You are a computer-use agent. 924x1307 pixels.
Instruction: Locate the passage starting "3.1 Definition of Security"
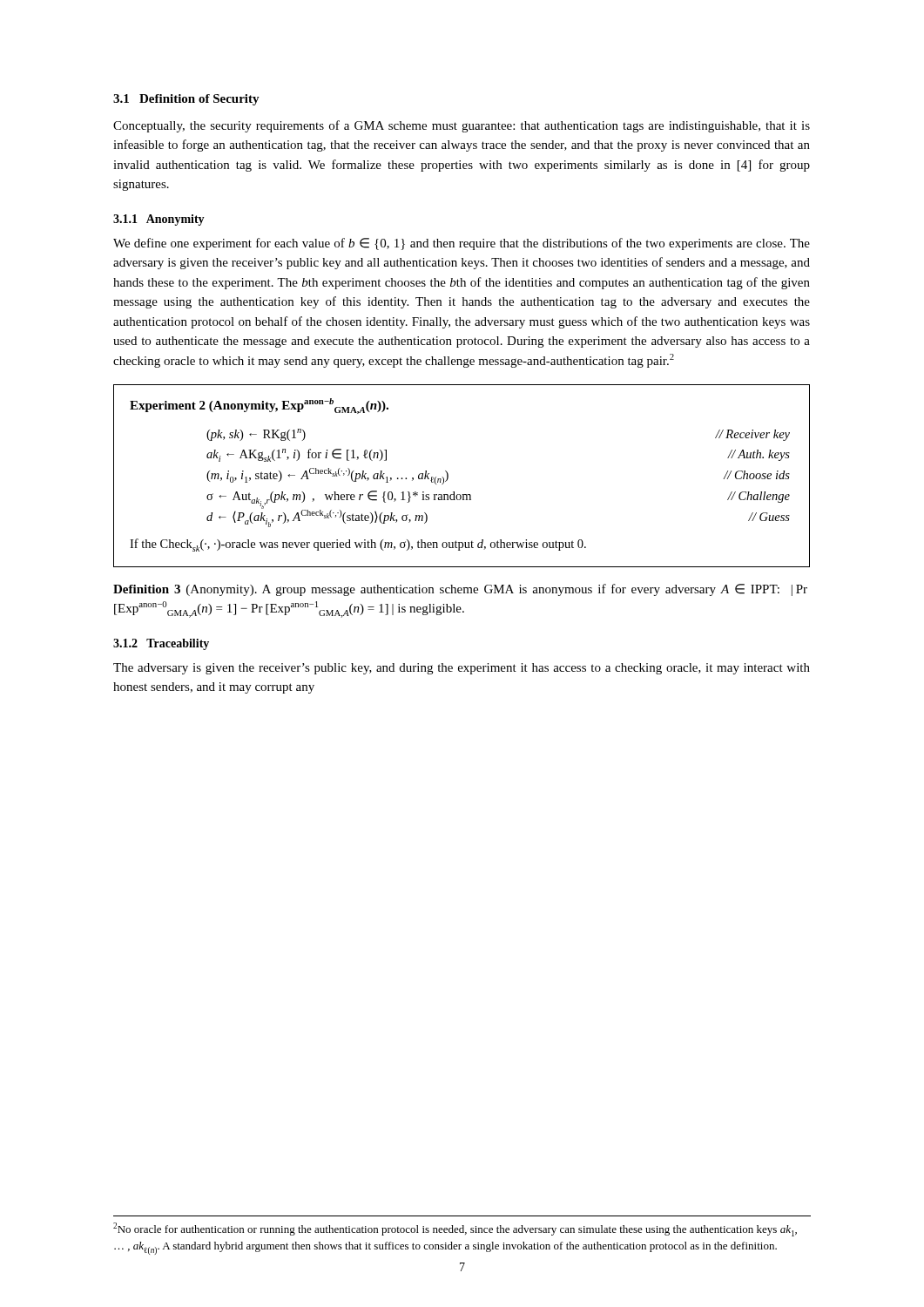point(186,98)
